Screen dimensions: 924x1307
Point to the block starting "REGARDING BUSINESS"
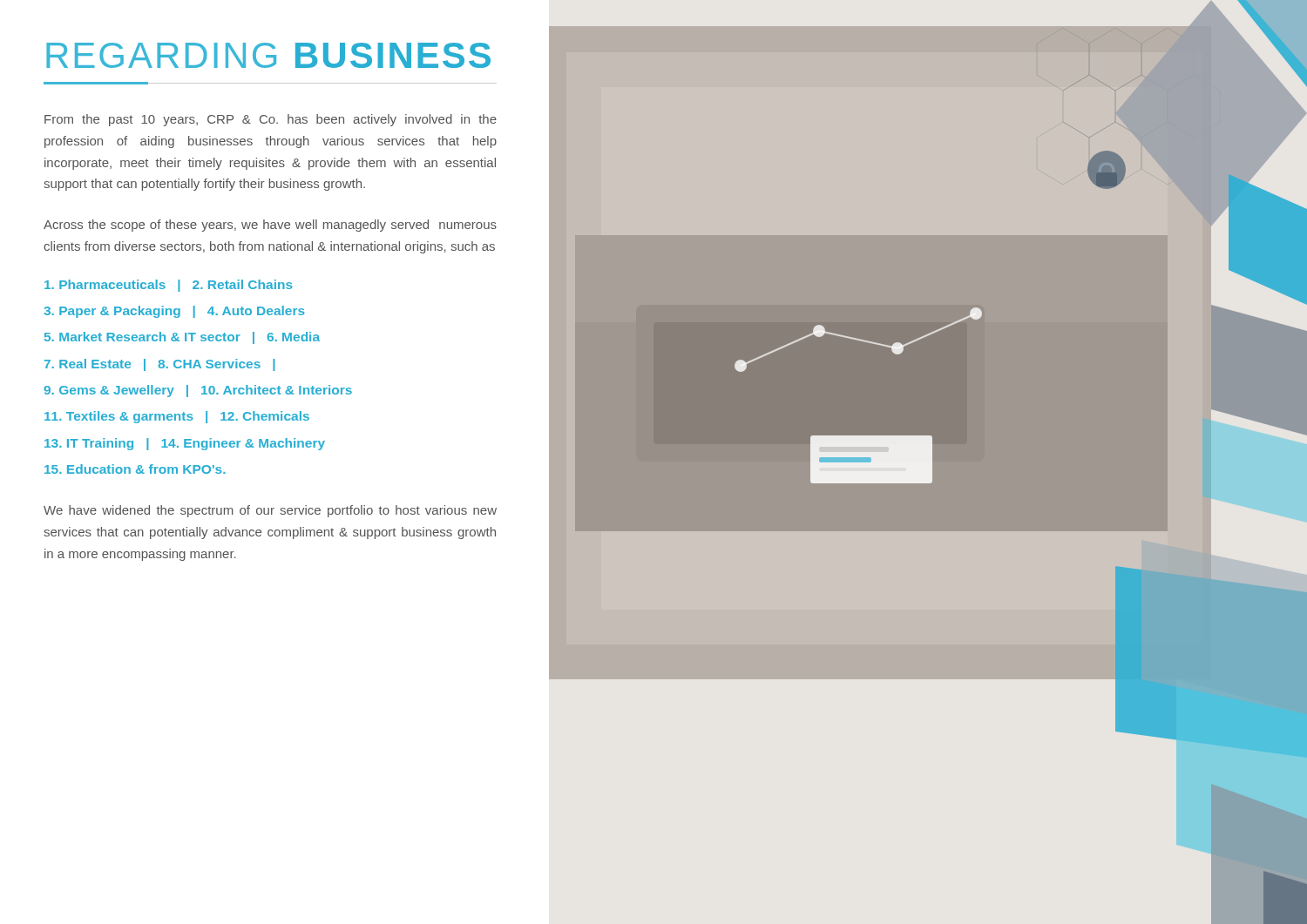click(x=269, y=55)
